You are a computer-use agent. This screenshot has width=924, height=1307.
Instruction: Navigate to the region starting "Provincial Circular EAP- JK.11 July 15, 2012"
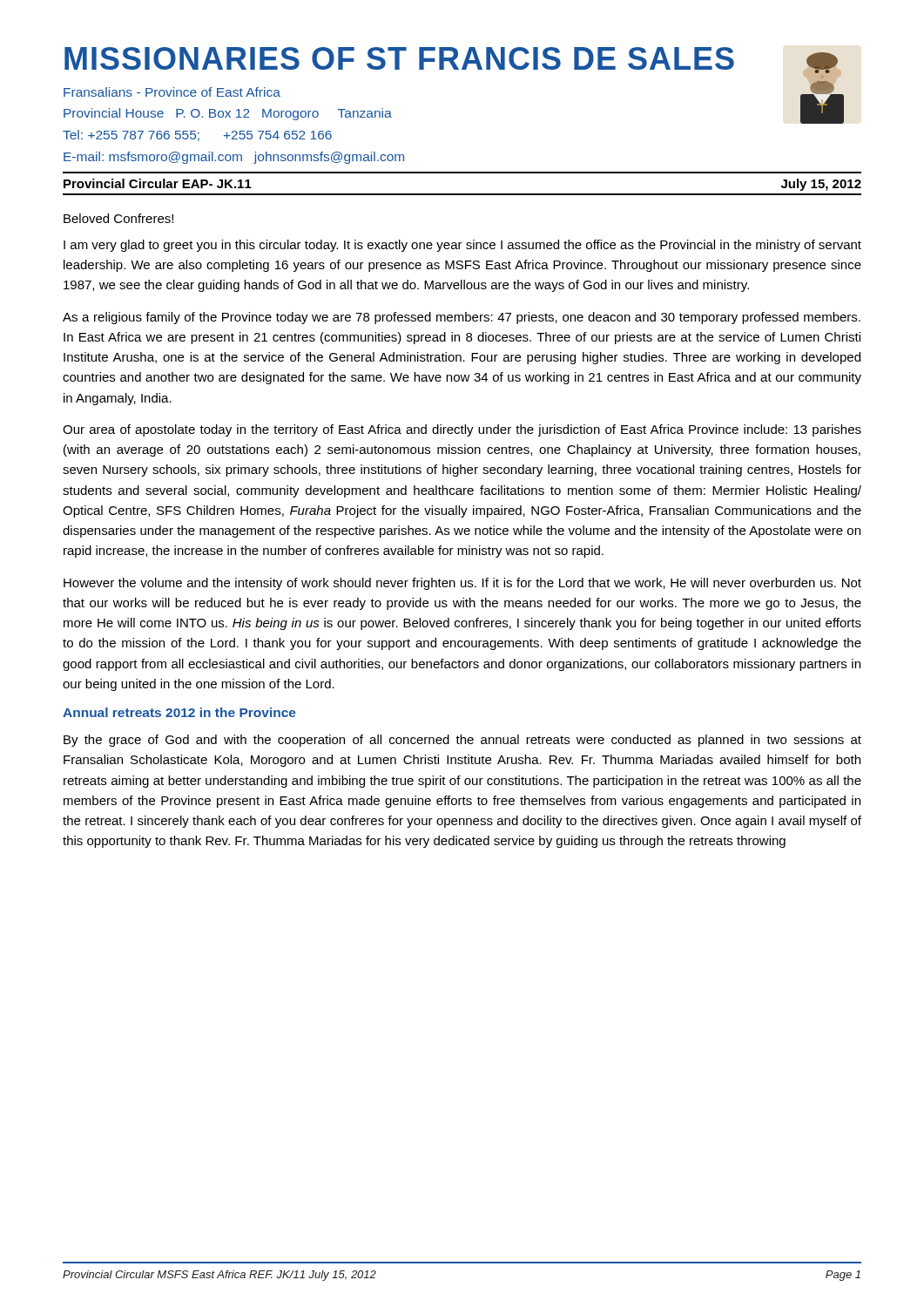point(462,183)
